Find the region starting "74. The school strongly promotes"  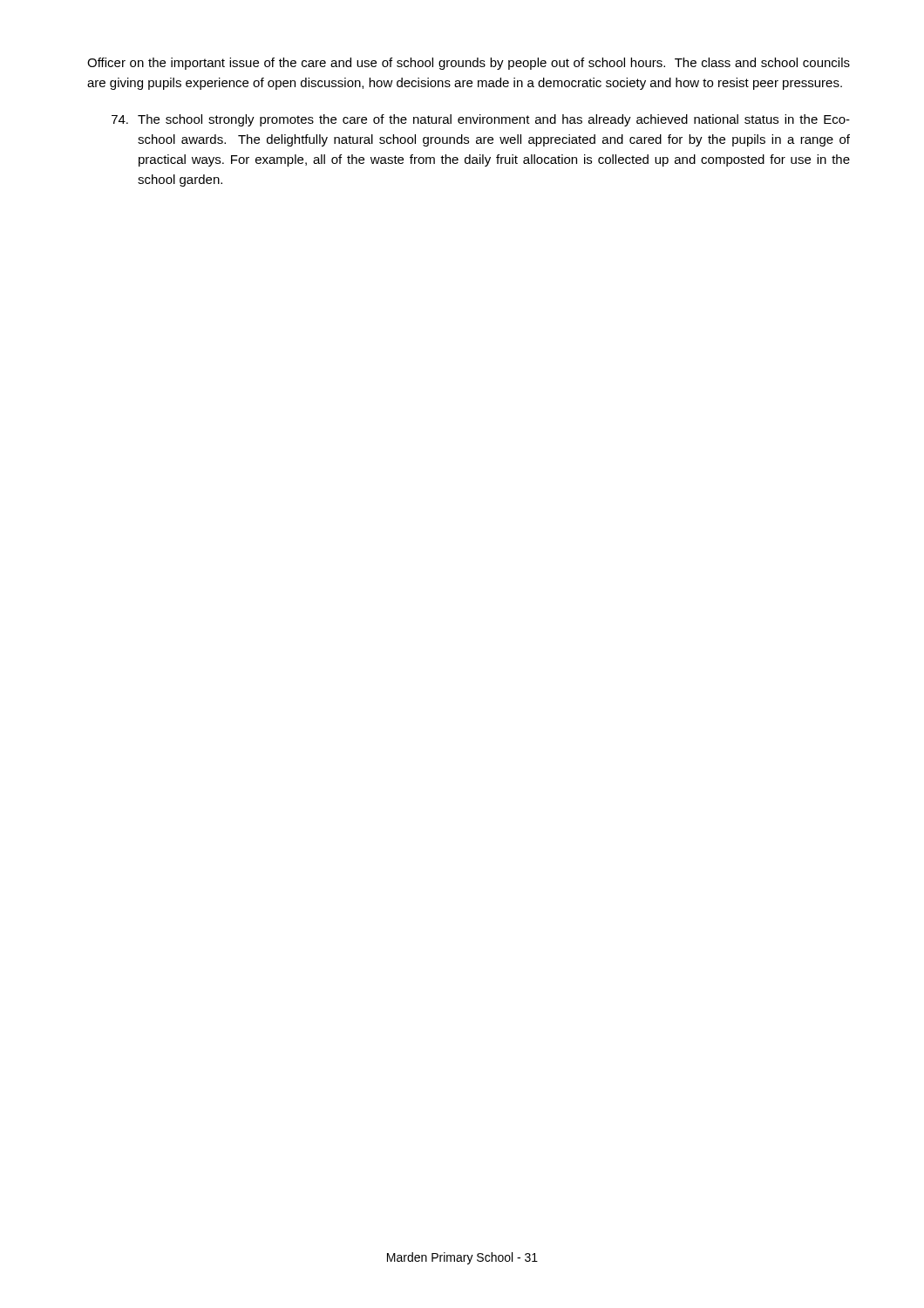469,149
